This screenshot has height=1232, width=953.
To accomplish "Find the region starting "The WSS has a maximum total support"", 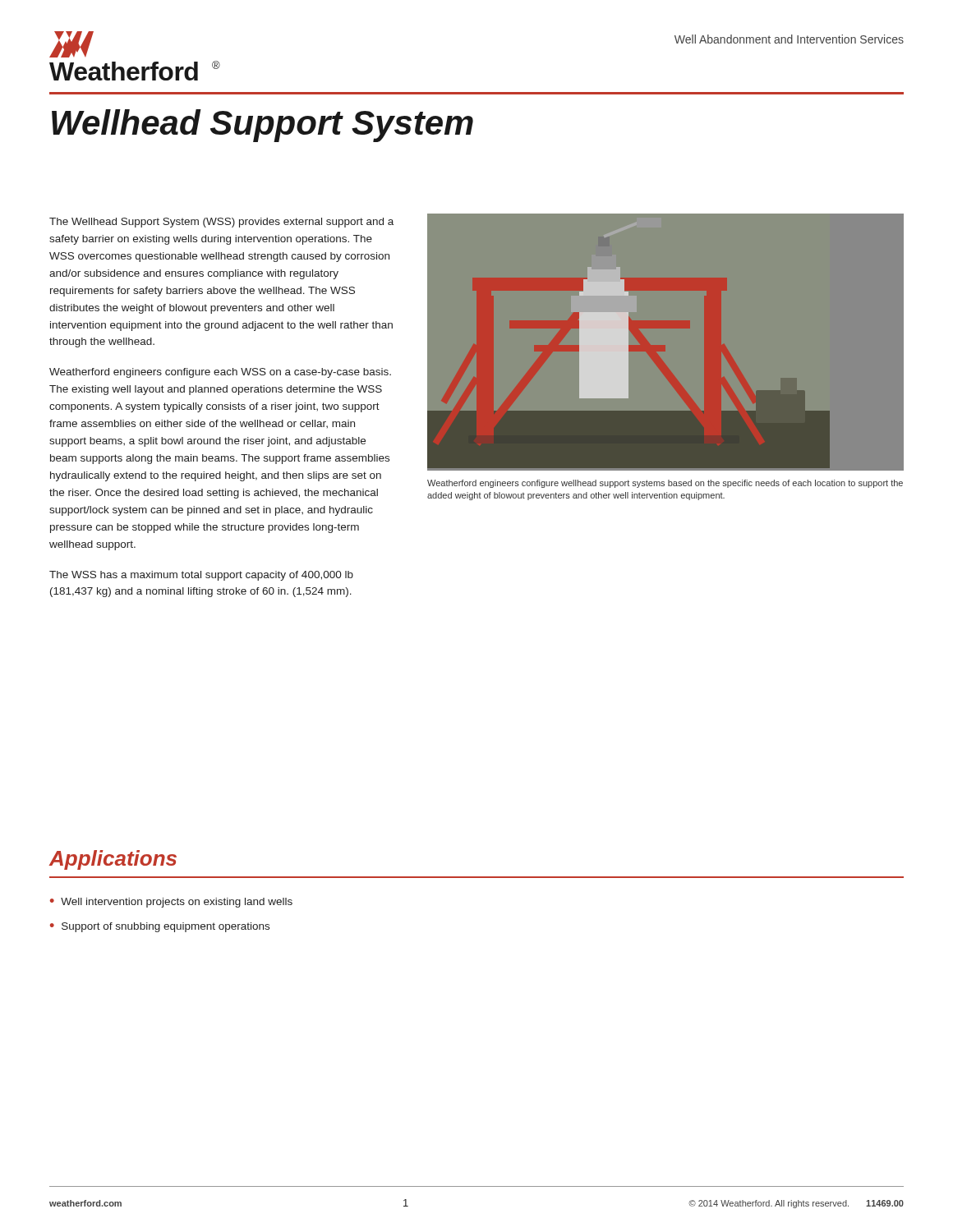I will pyautogui.click(x=201, y=583).
